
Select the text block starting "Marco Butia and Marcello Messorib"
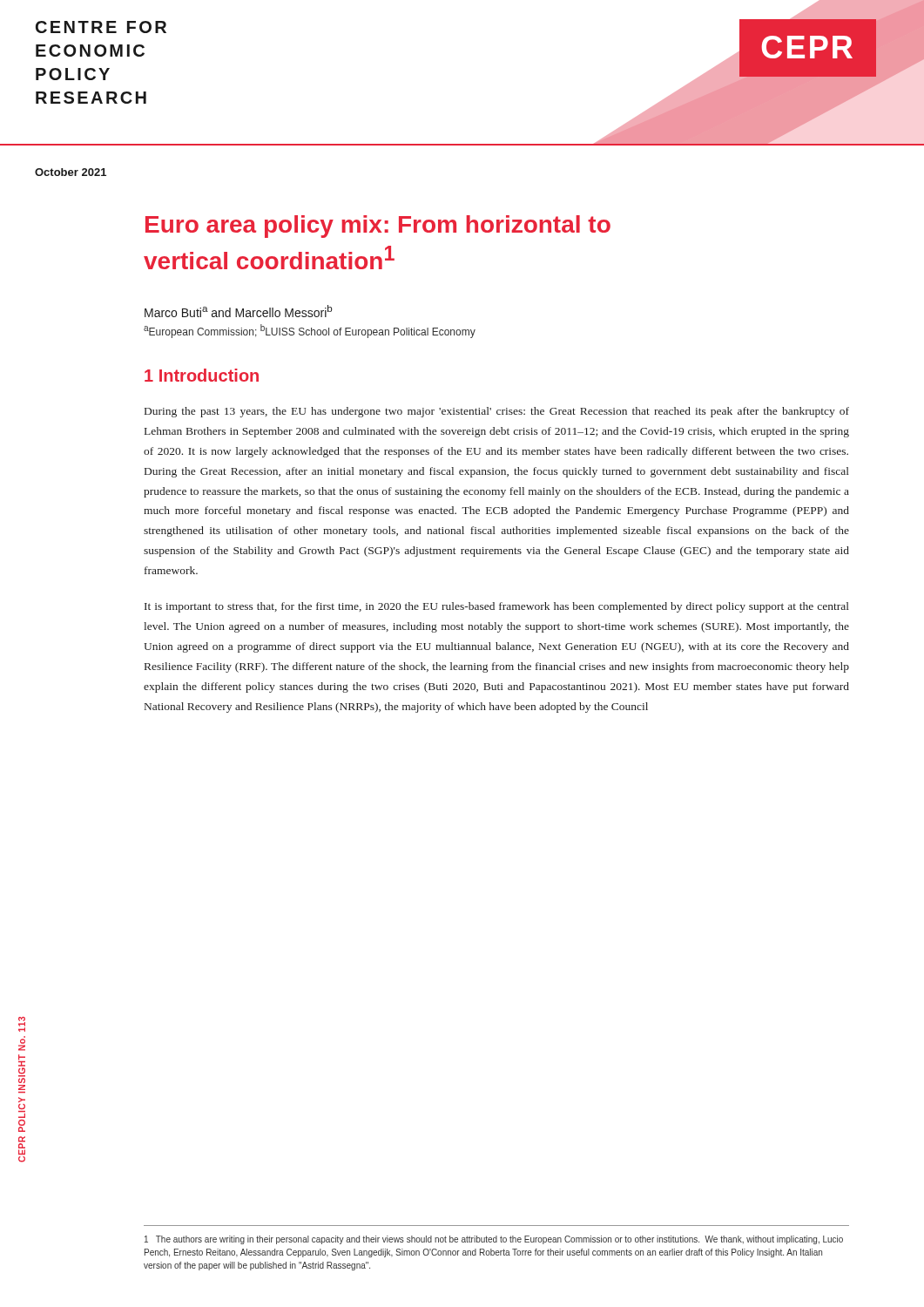tap(238, 311)
